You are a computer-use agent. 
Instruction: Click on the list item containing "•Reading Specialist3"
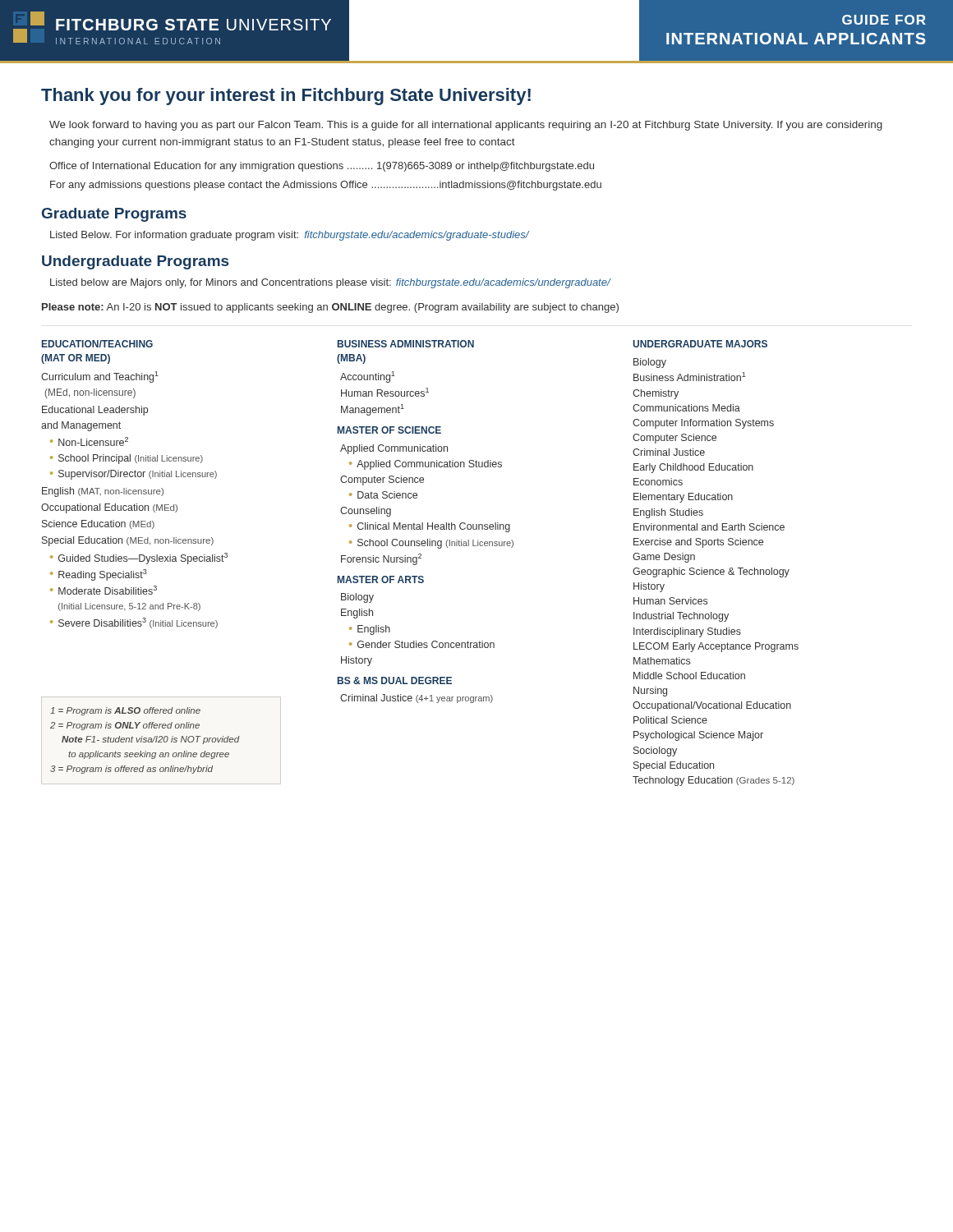pos(98,574)
